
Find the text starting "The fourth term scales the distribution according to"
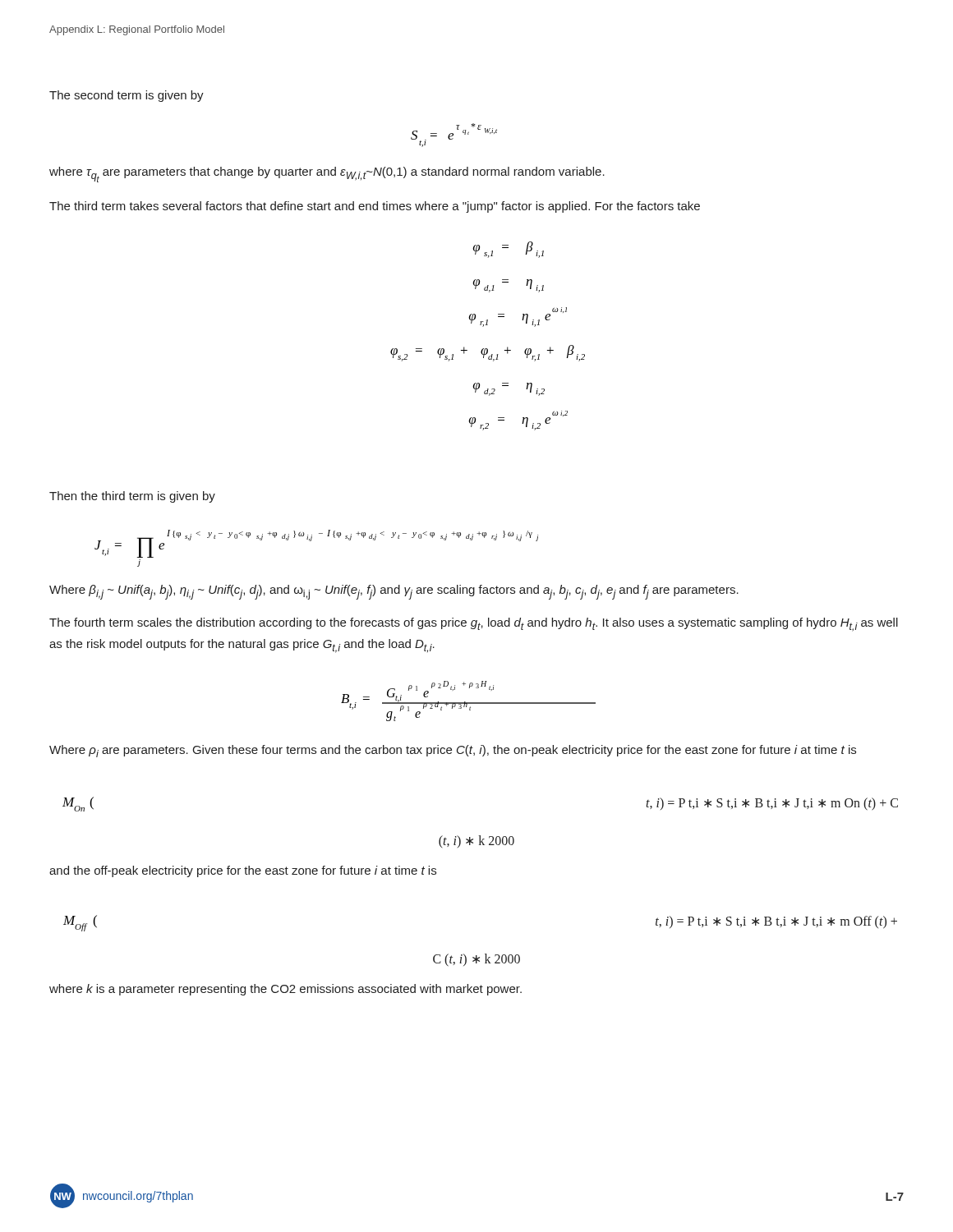474,634
